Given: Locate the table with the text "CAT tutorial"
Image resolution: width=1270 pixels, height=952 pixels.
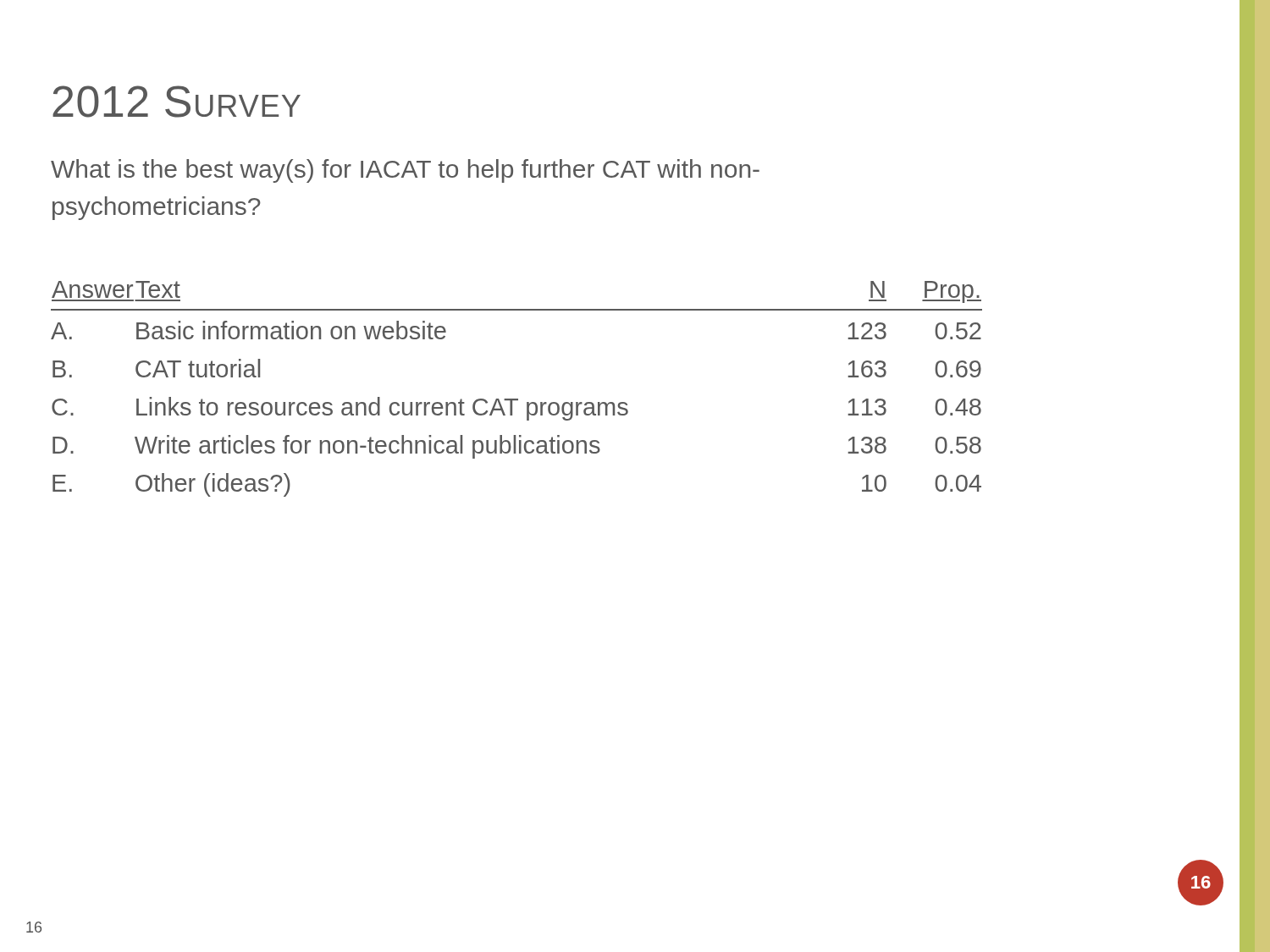Looking at the screenshot, I should (x=516, y=388).
